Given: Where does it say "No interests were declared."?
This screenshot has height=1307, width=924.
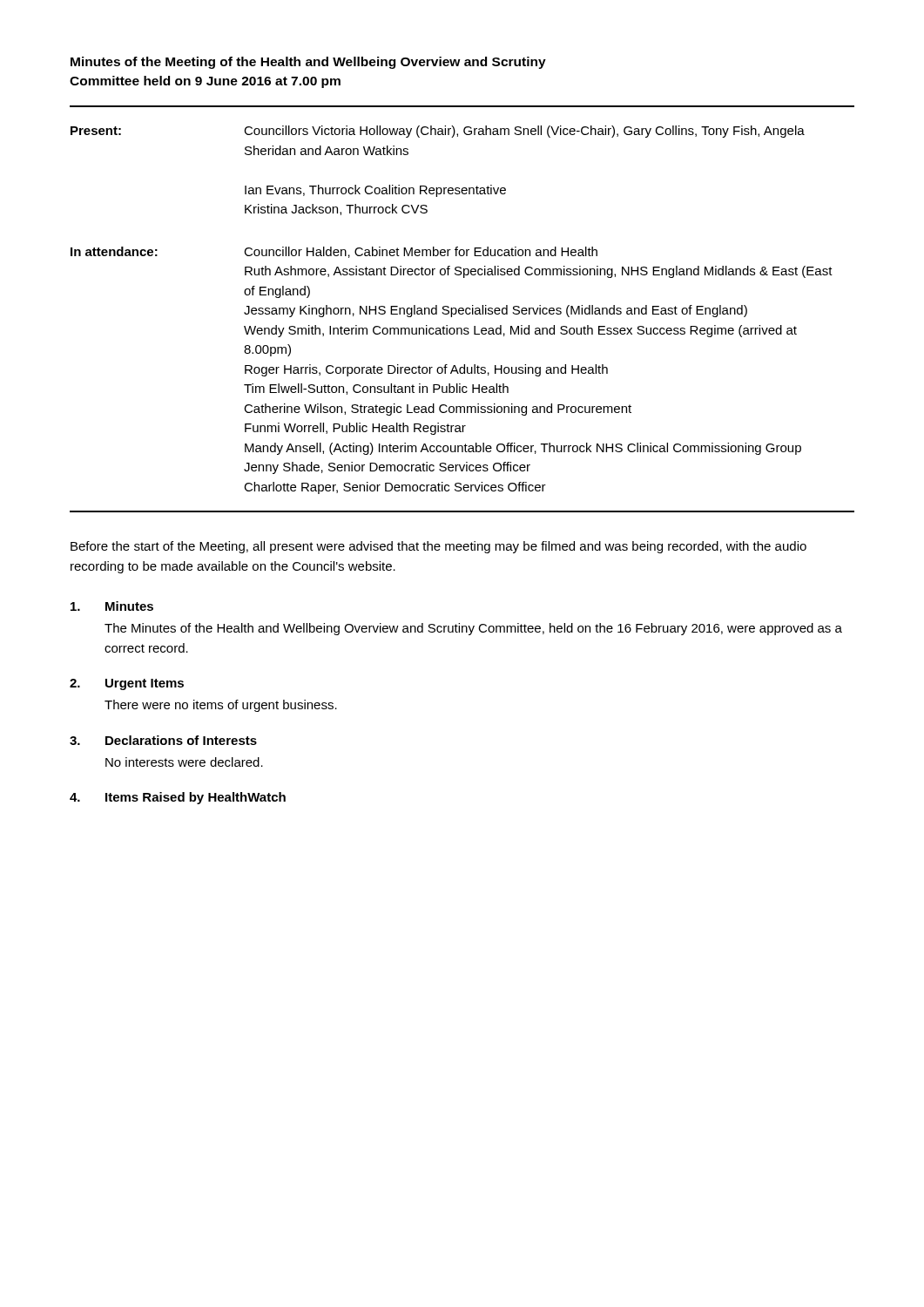Looking at the screenshot, I should pyautogui.click(x=184, y=762).
